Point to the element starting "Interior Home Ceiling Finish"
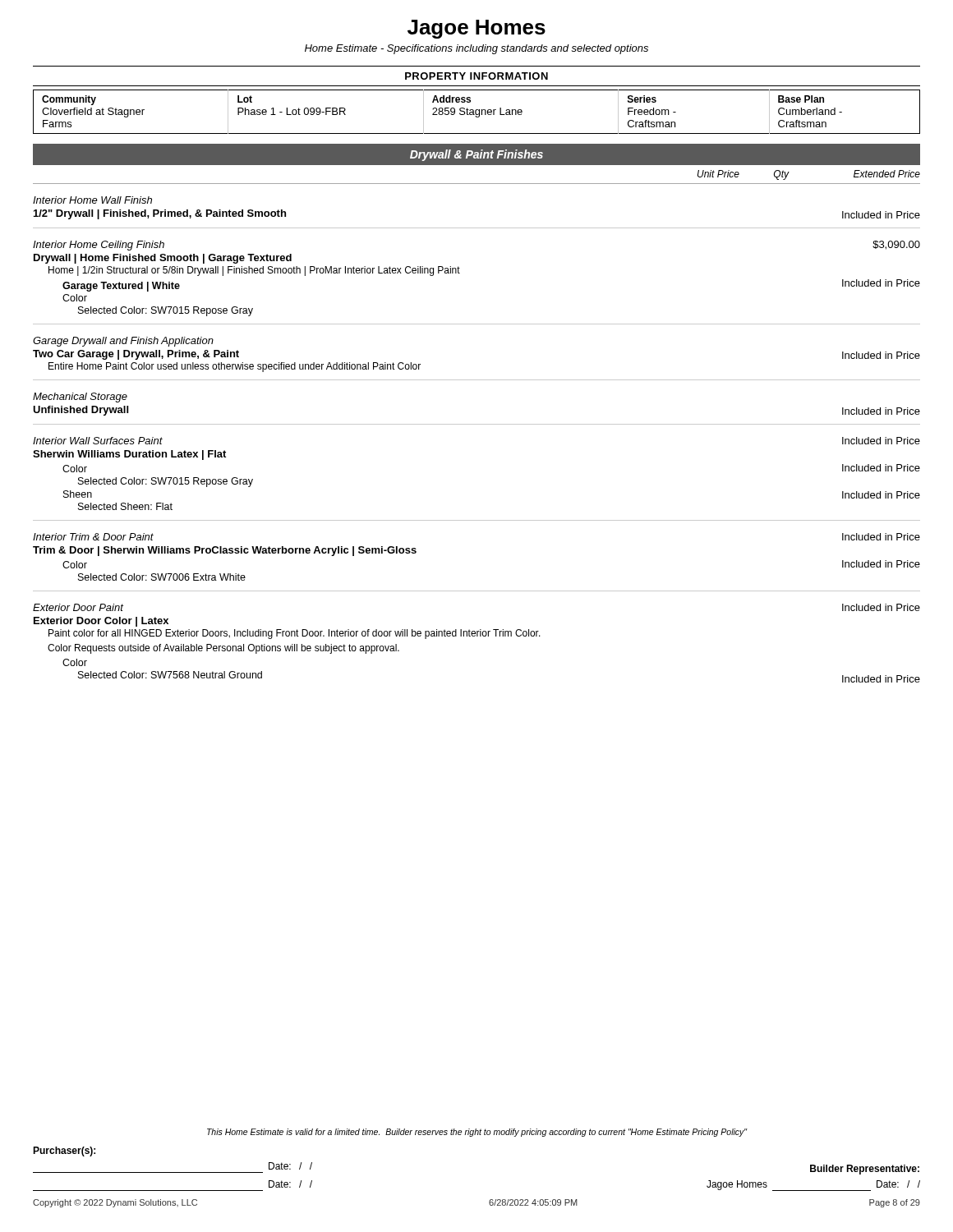This screenshot has width=953, height=1232. click(x=95, y=245)
